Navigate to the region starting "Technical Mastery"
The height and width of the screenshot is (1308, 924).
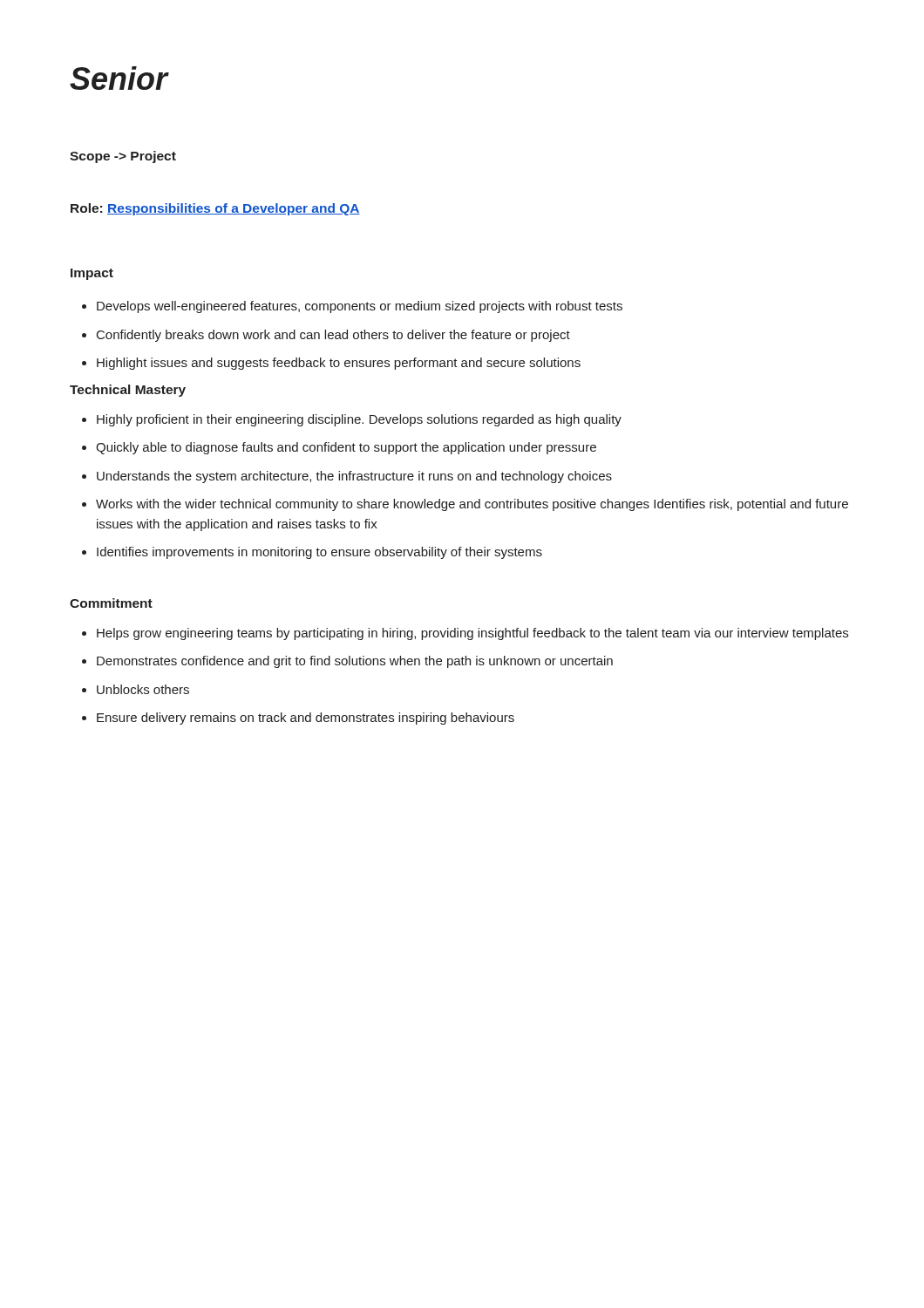(128, 389)
